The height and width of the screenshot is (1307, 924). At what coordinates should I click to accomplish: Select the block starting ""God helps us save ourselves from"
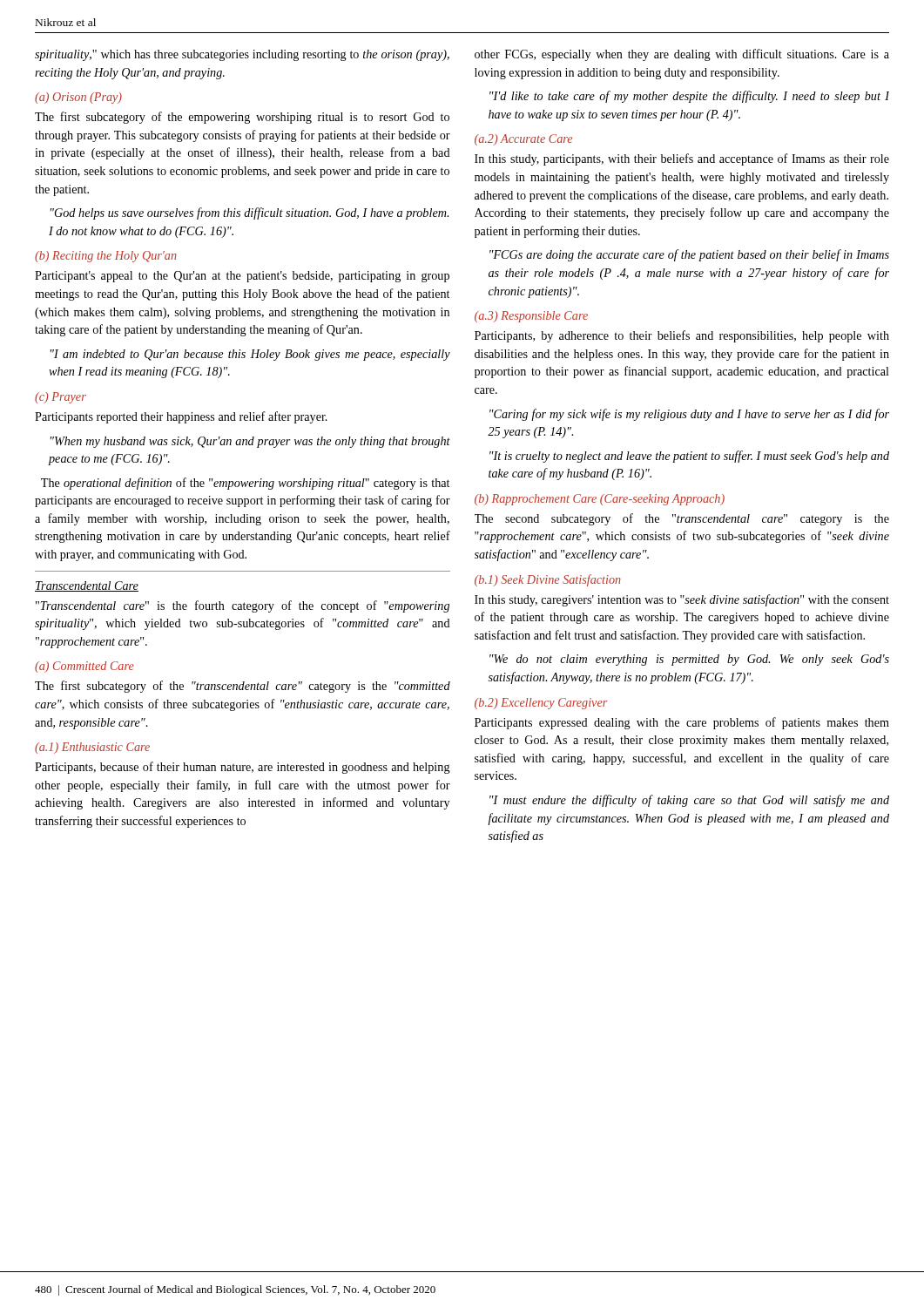(x=249, y=222)
